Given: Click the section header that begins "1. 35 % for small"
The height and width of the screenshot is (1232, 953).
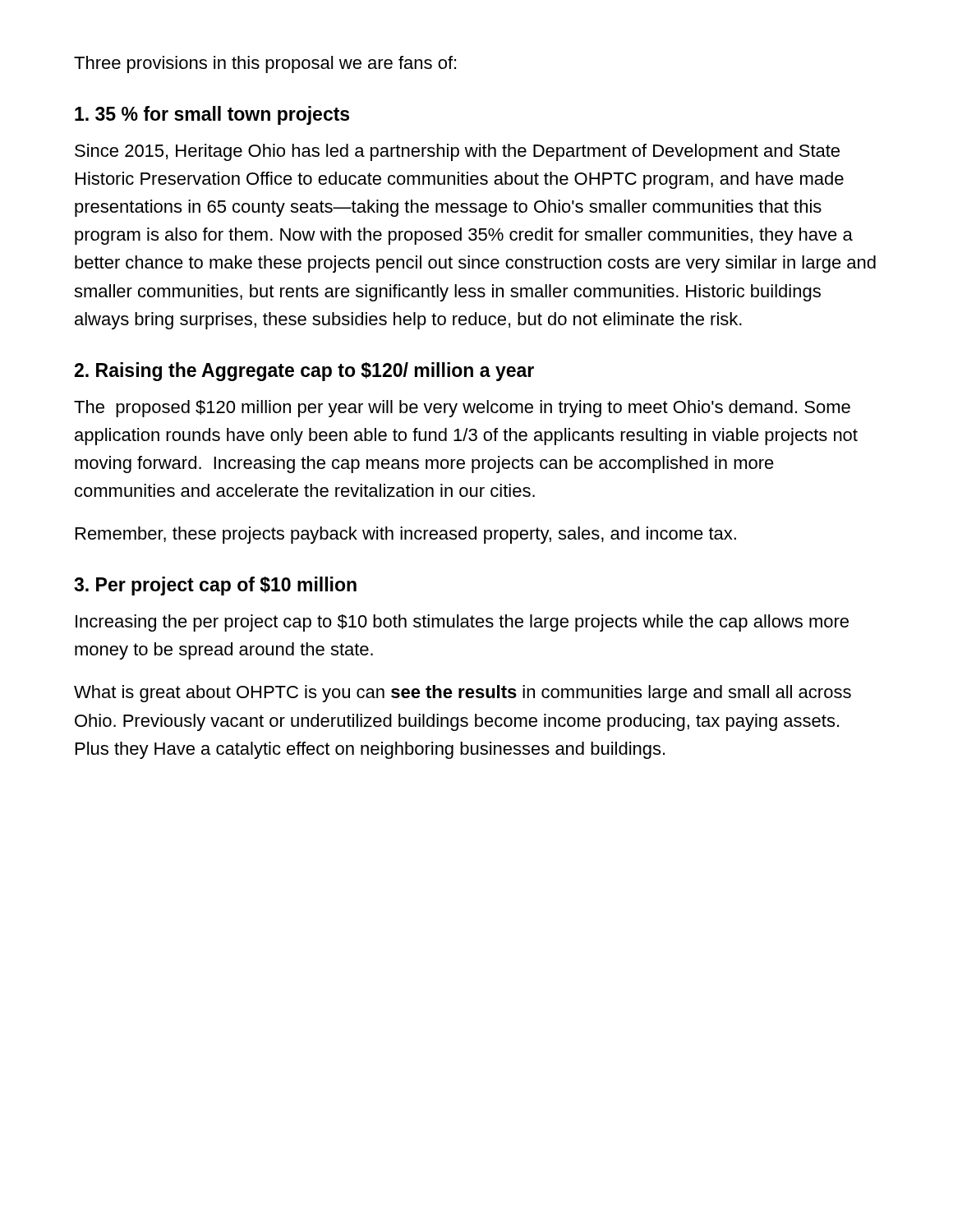Looking at the screenshot, I should (x=212, y=114).
